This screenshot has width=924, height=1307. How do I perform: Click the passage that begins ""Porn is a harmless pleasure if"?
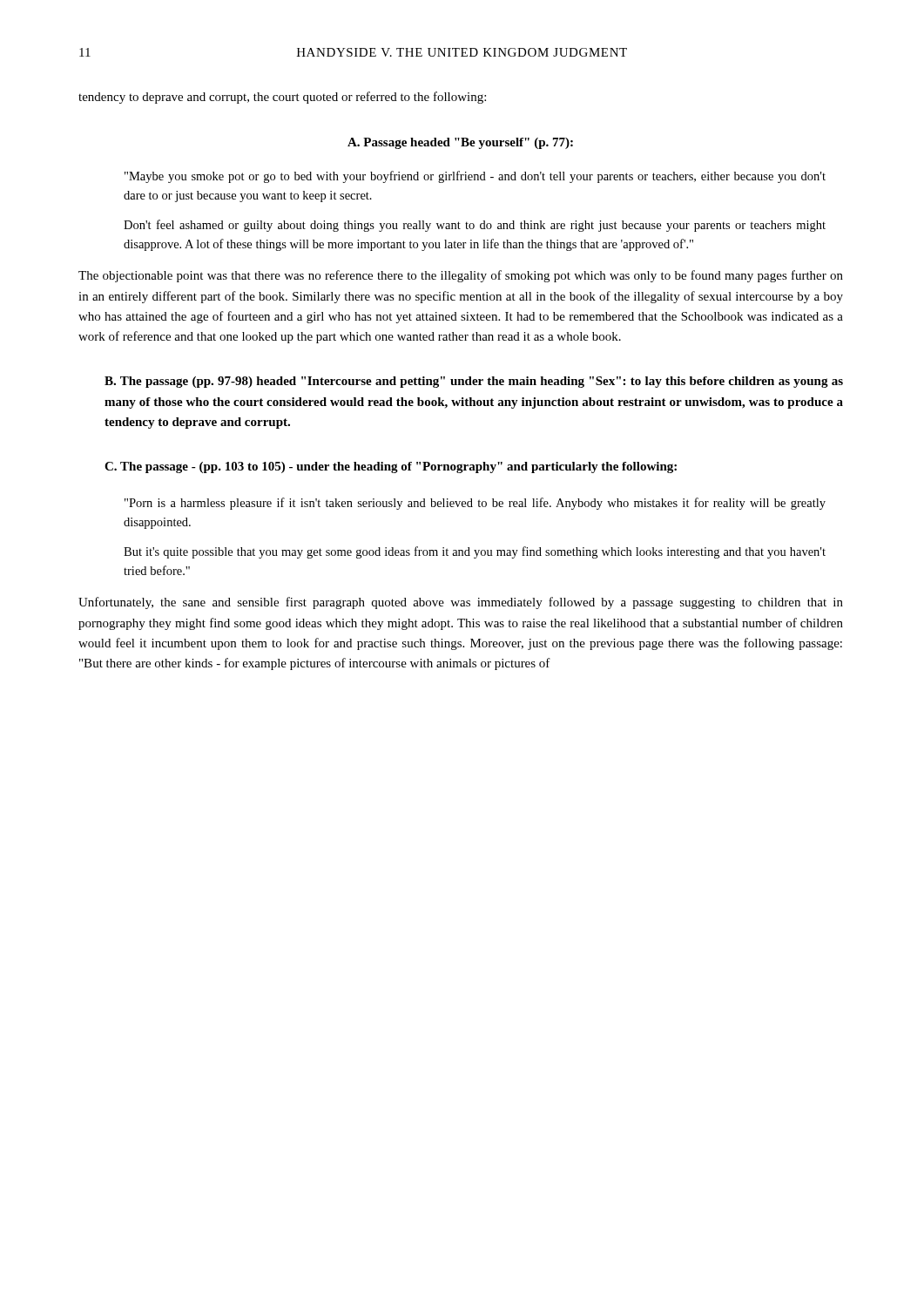[475, 504]
